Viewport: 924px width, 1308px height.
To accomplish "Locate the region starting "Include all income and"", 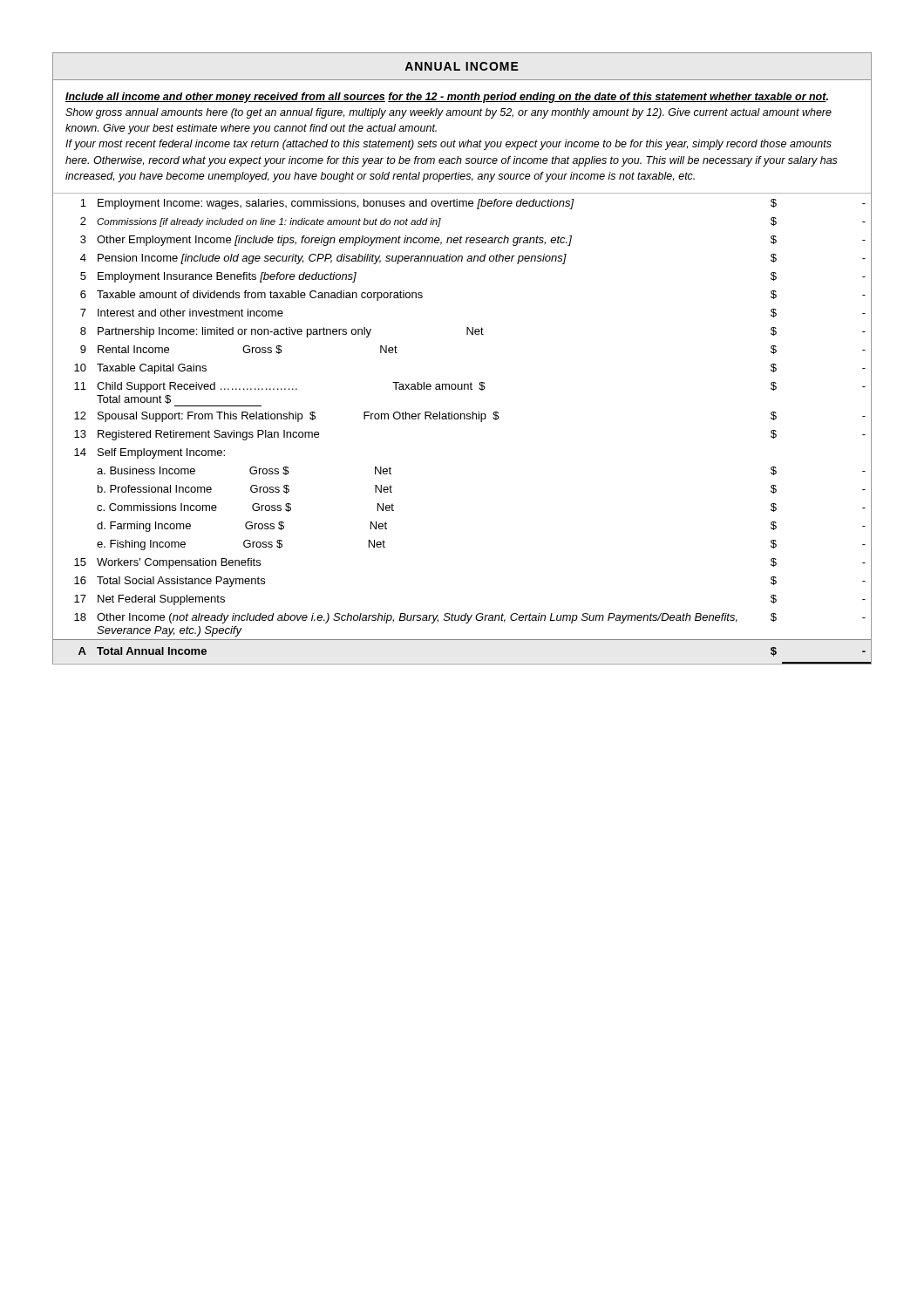I will click(462, 113).
